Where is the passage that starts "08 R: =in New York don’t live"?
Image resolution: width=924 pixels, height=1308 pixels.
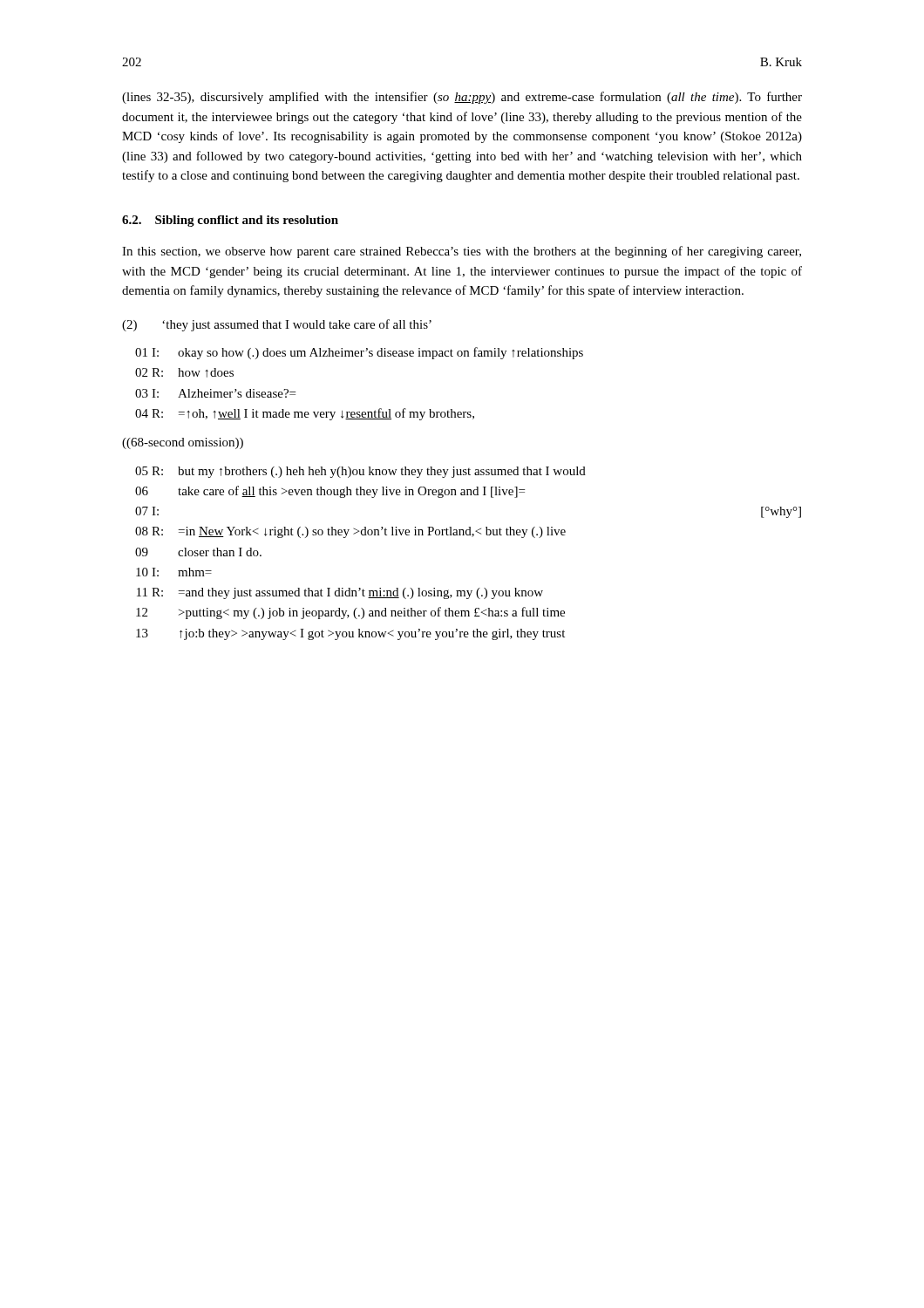click(462, 532)
